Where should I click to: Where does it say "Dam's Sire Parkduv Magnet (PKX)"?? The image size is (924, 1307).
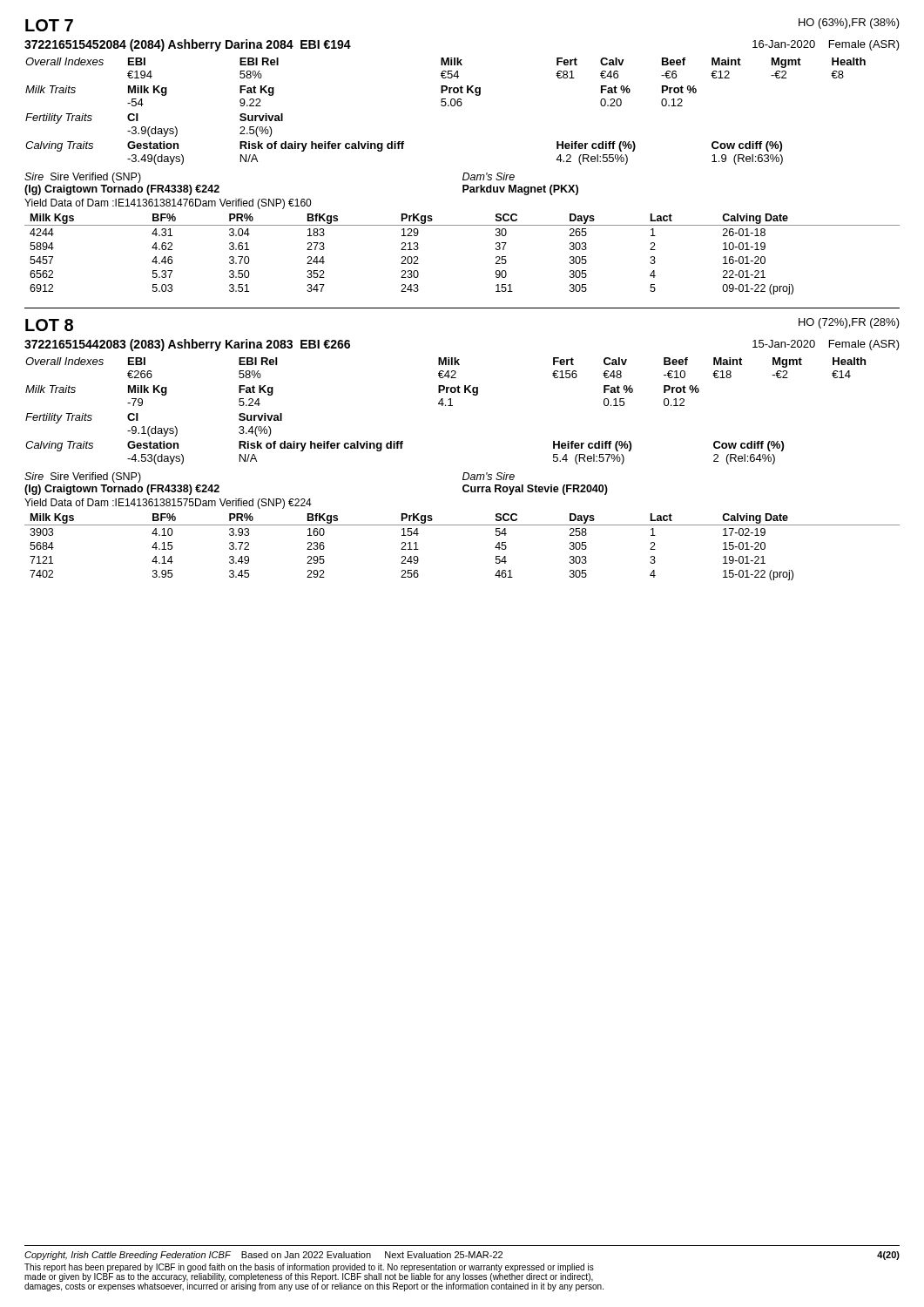520,183
